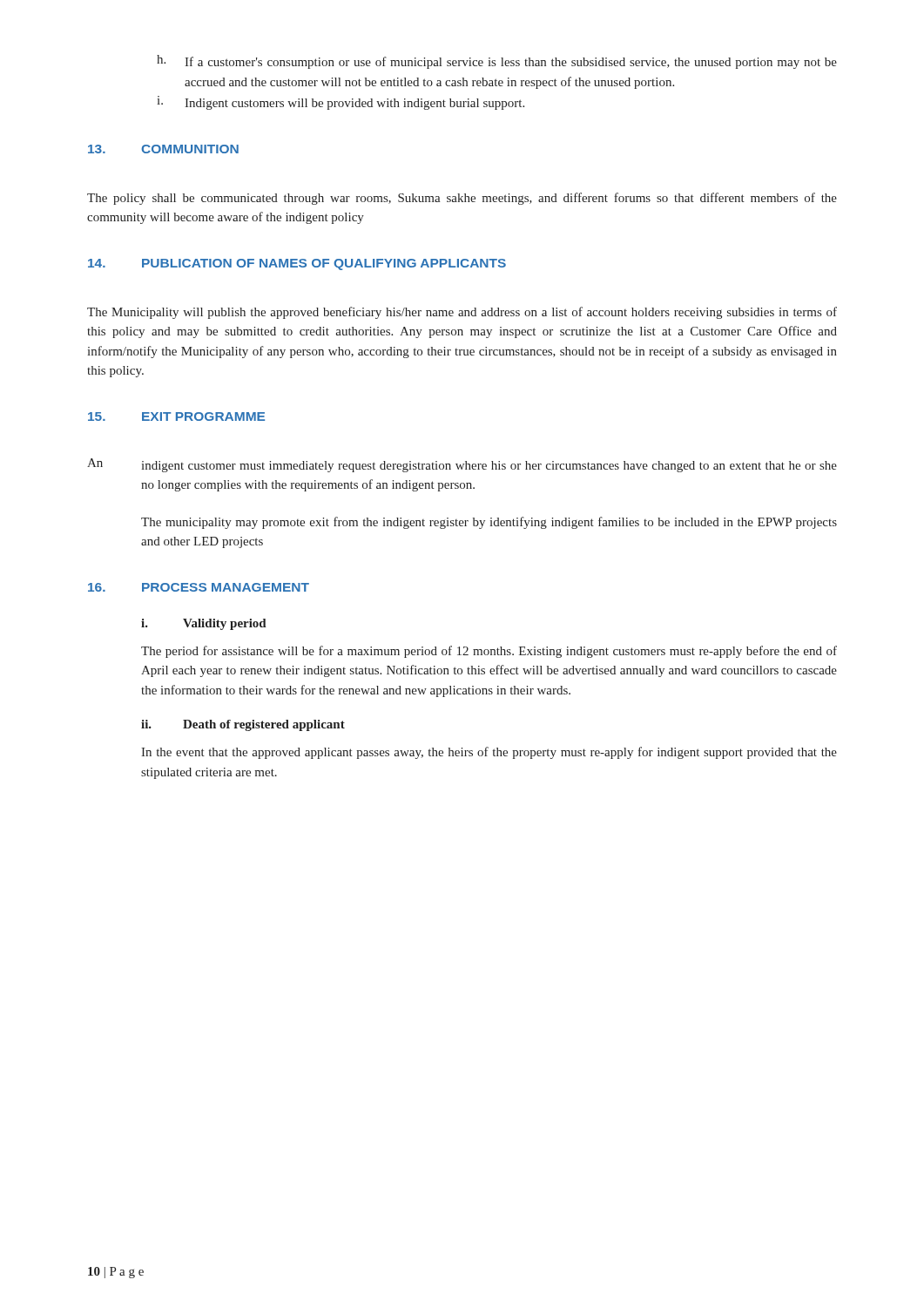The width and height of the screenshot is (924, 1307).
Task: Locate the section header containing "16. PROCESS MANAGEMENT"
Action: click(198, 587)
